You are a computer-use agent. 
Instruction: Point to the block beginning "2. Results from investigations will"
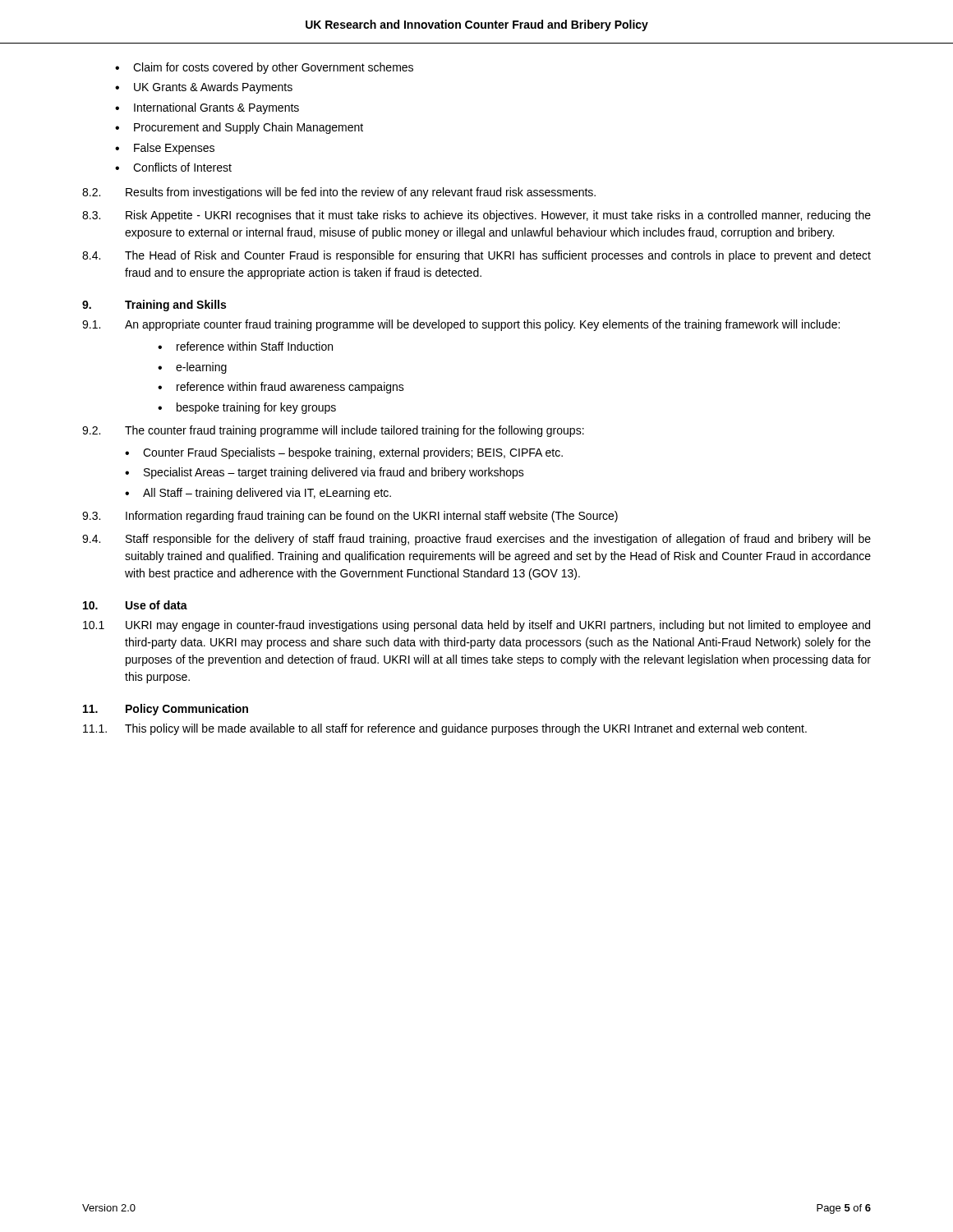[476, 193]
